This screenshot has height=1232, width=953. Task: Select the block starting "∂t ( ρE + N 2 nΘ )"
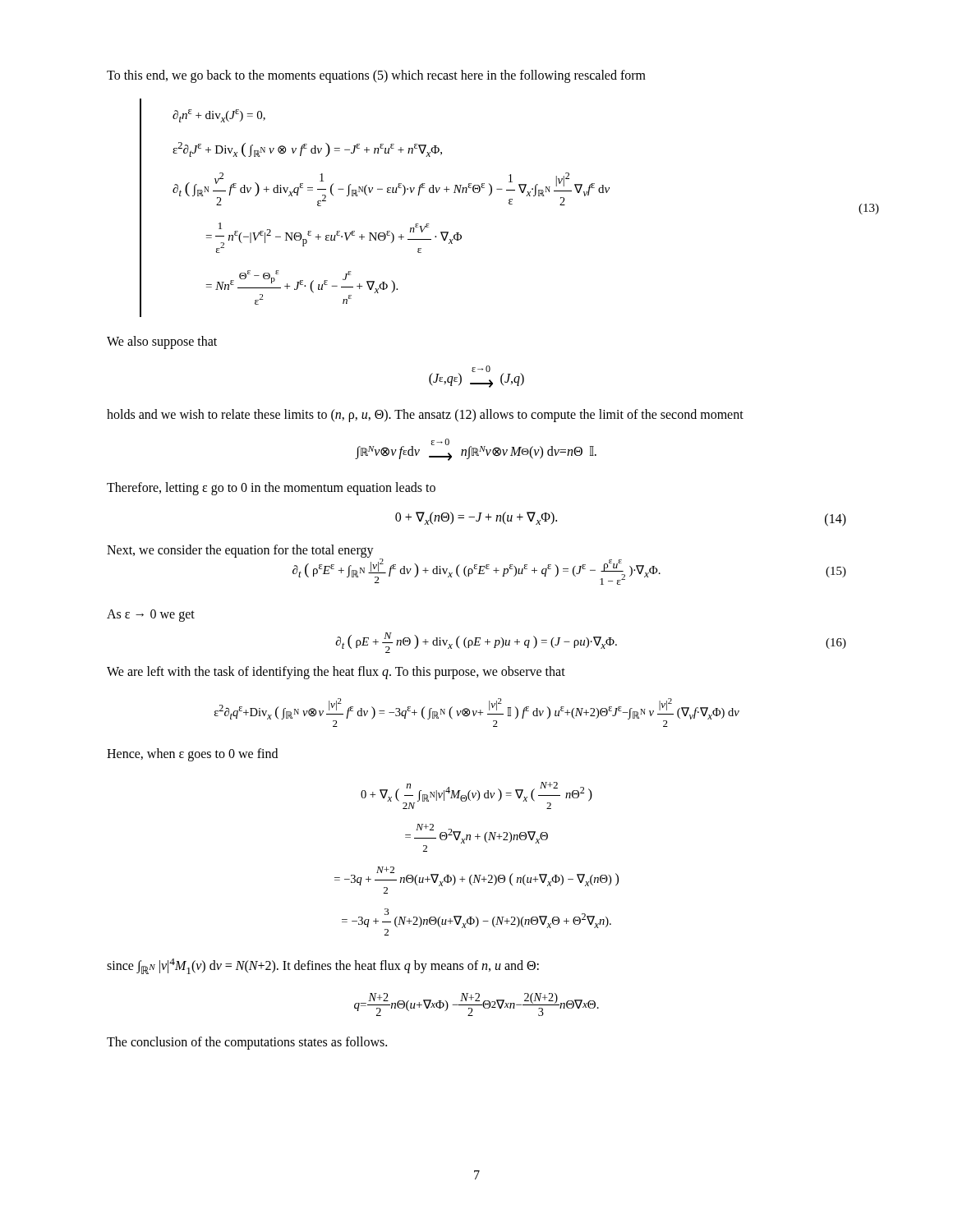591,643
